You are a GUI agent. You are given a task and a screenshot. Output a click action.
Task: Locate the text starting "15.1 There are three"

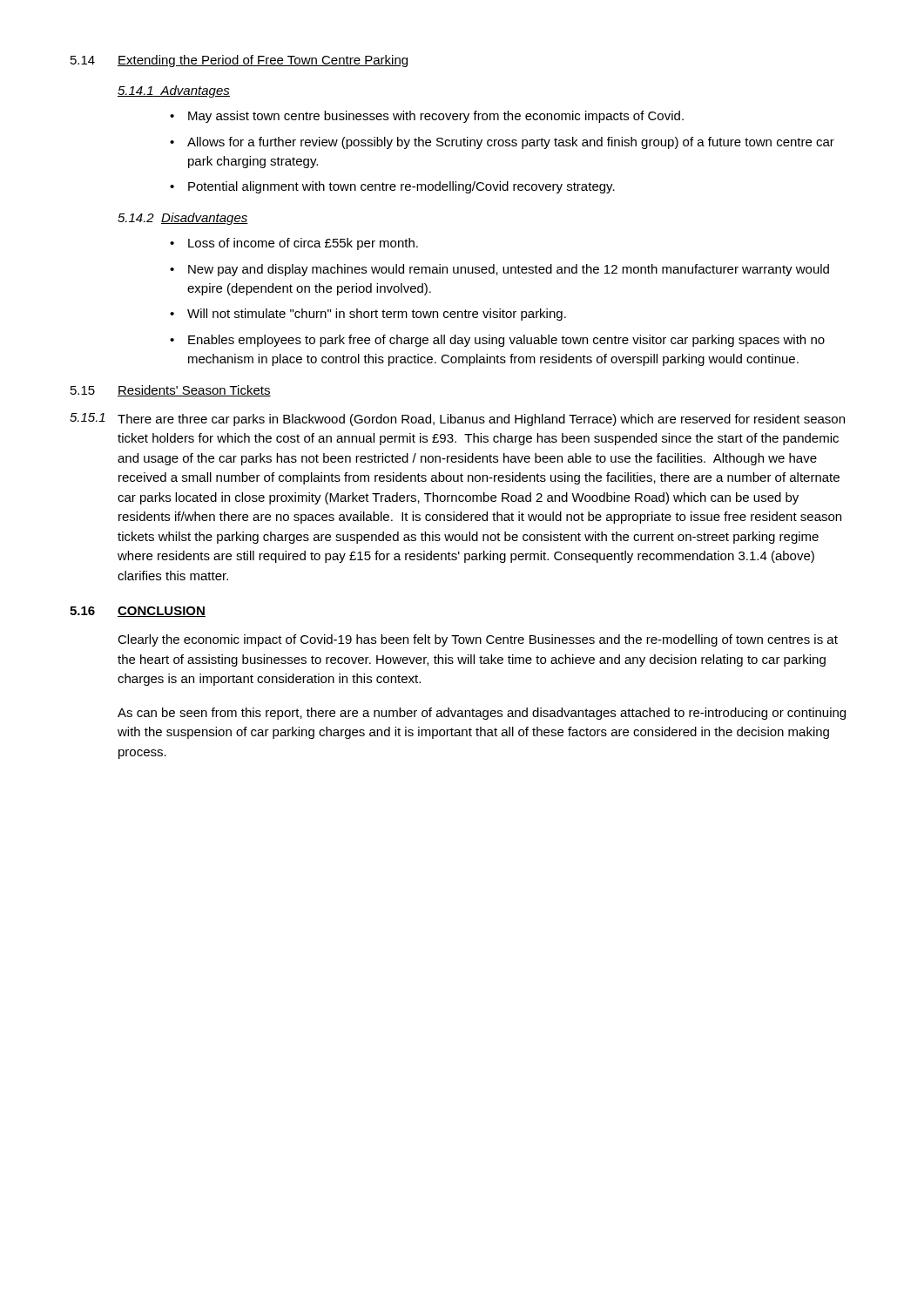click(462, 497)
